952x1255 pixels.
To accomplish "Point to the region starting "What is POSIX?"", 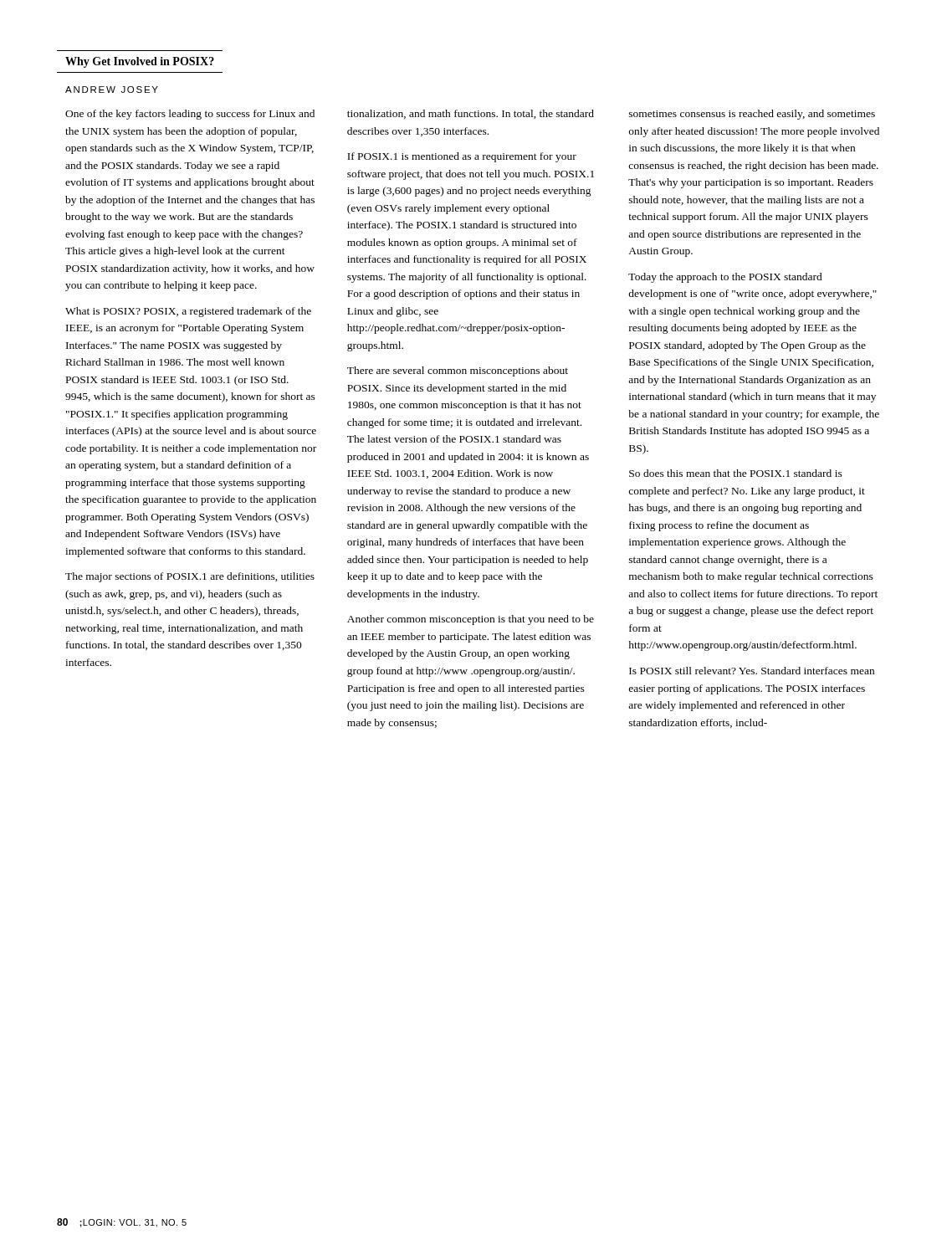I will pos(191,431).
